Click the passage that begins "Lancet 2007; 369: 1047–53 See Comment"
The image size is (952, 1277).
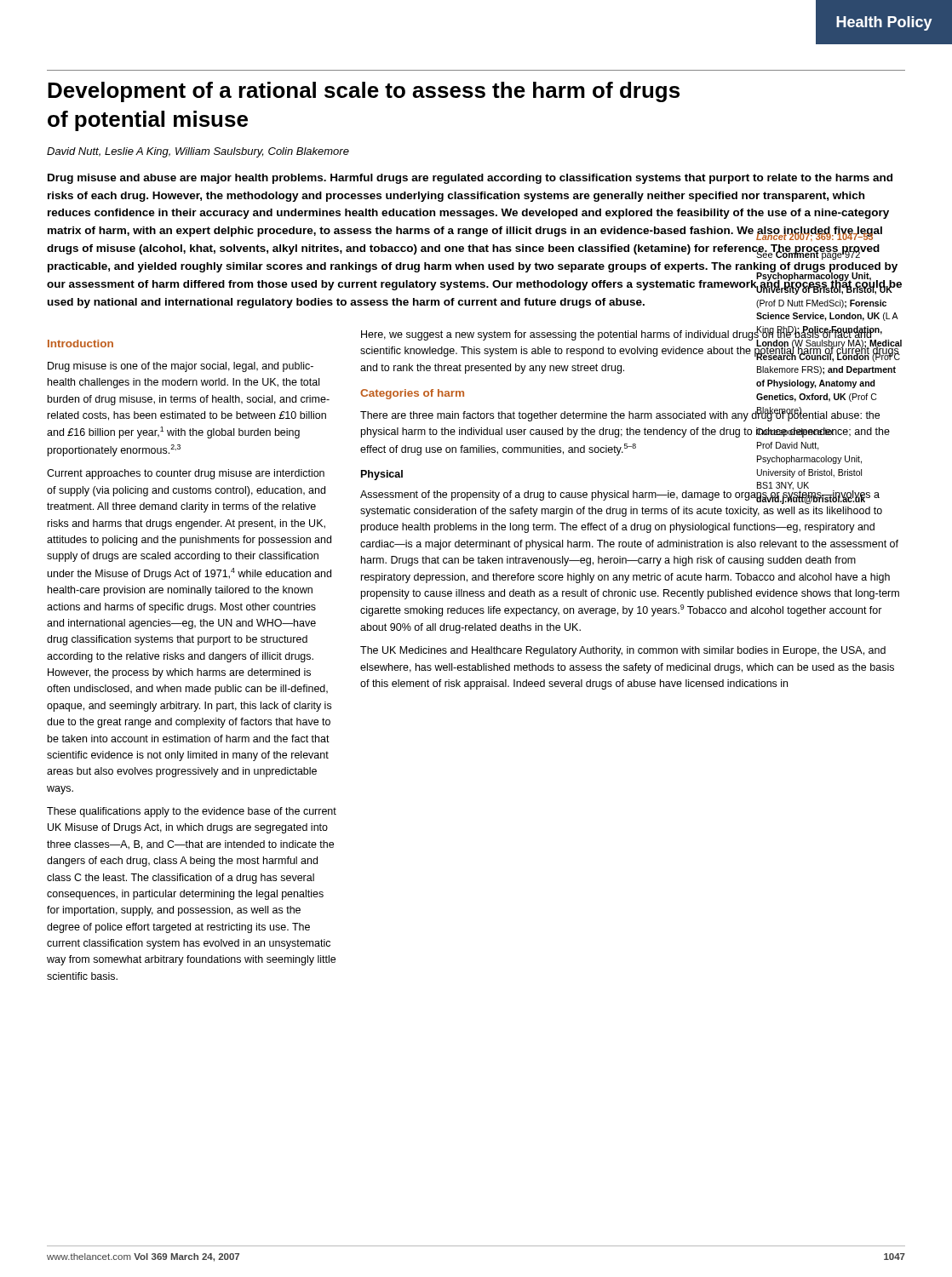[831, 368]
